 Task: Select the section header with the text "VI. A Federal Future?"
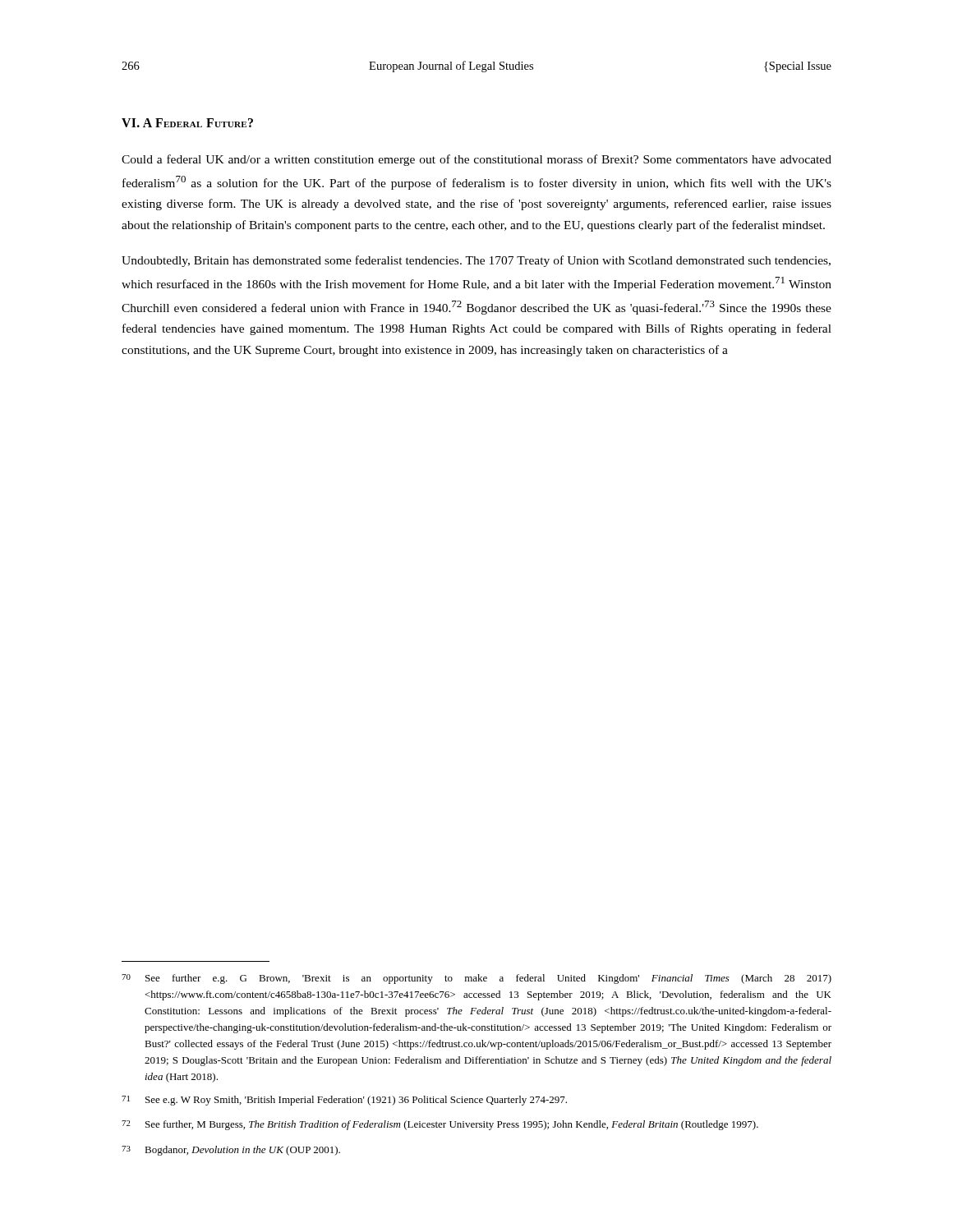click(x=188, y=123)
